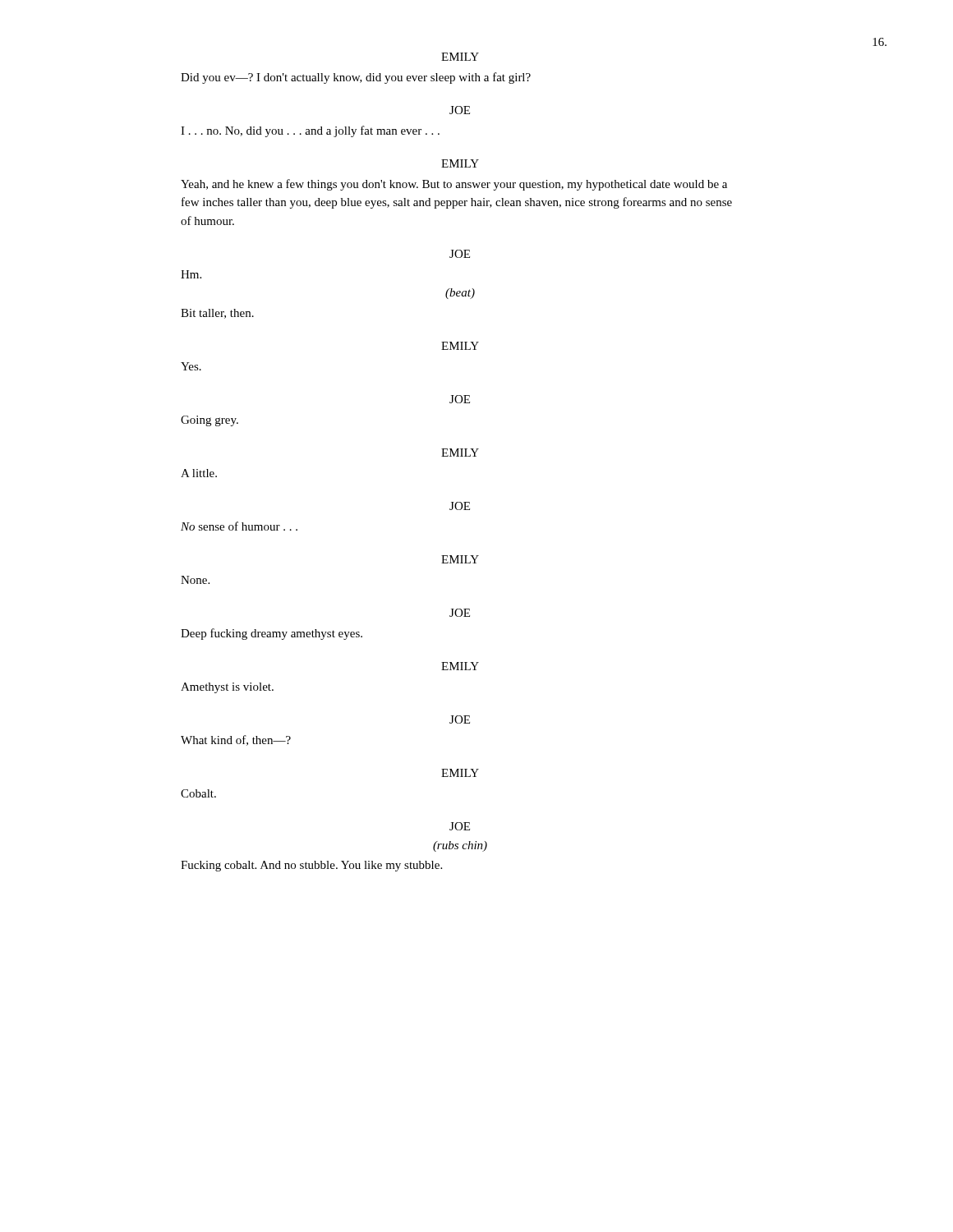Locate the text with the text "EMILY Cobalt."
The height and width of the screenshot is (1232, 953).
[460, 783]
